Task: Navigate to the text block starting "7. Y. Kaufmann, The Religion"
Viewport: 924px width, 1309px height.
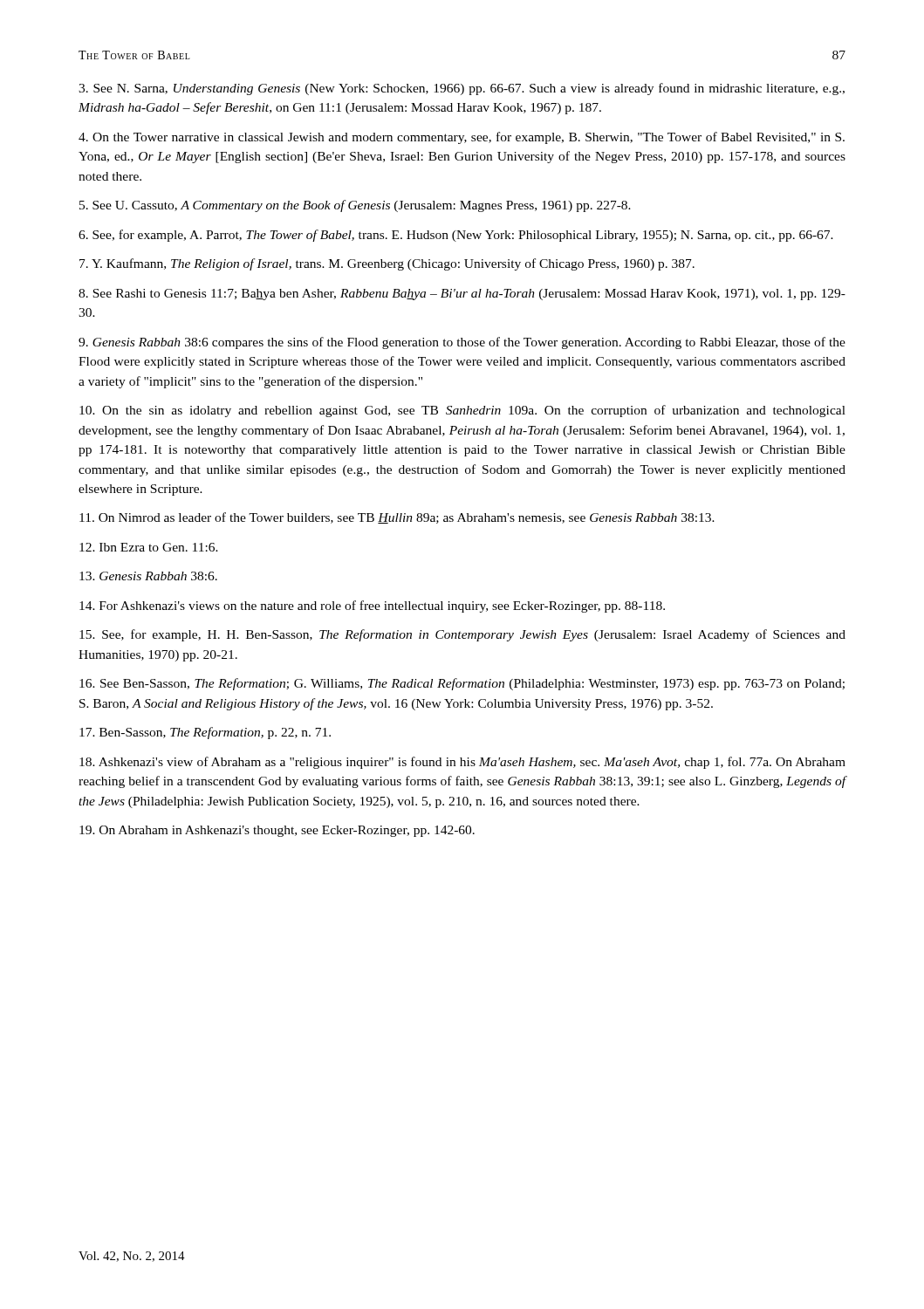Action: 387,263
